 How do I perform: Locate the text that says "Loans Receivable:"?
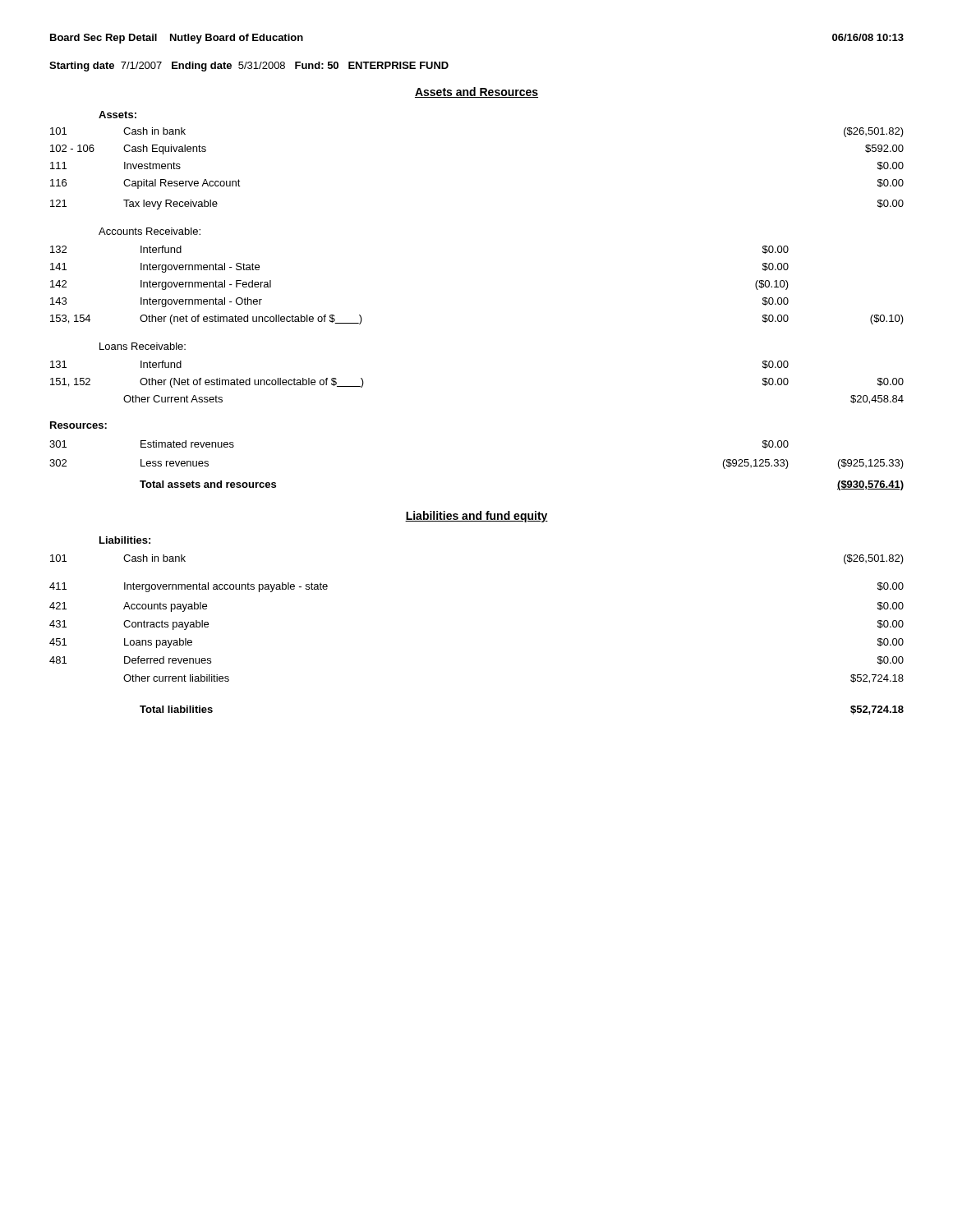point(143,346)
